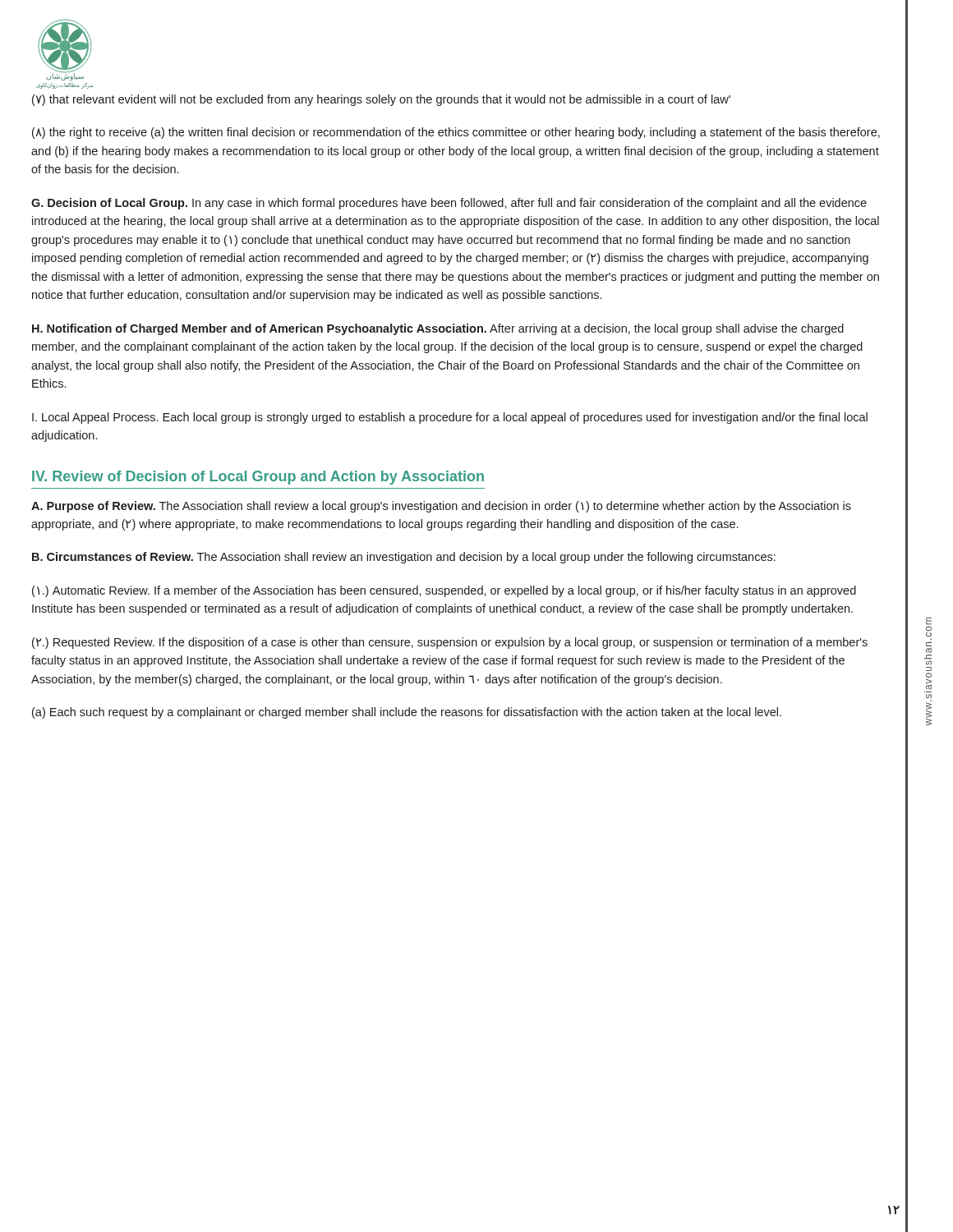This screenshot has height=1232, width=953.
Task: Select the logo
Action: (65, 52)
